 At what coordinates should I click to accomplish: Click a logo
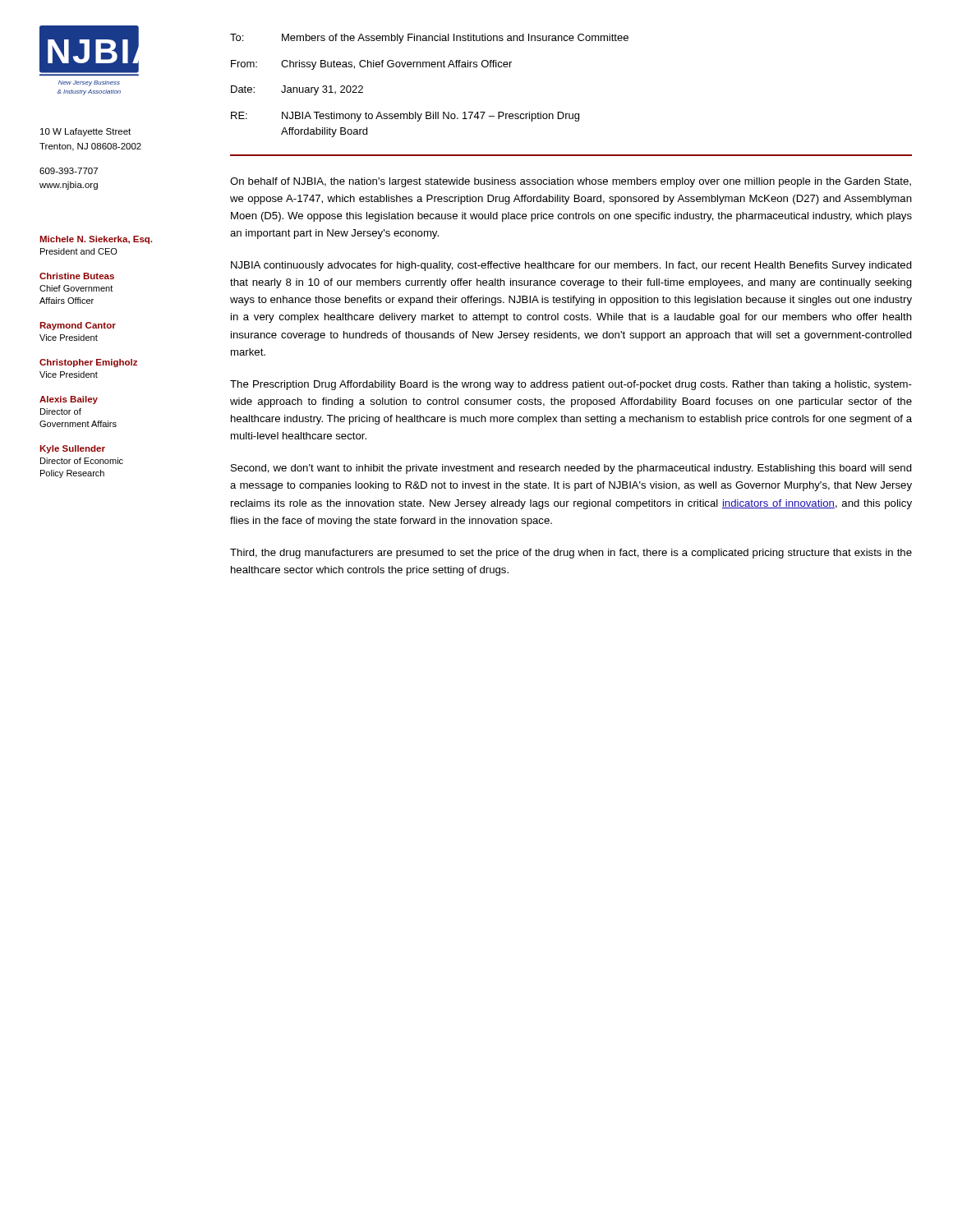point(115,63)
